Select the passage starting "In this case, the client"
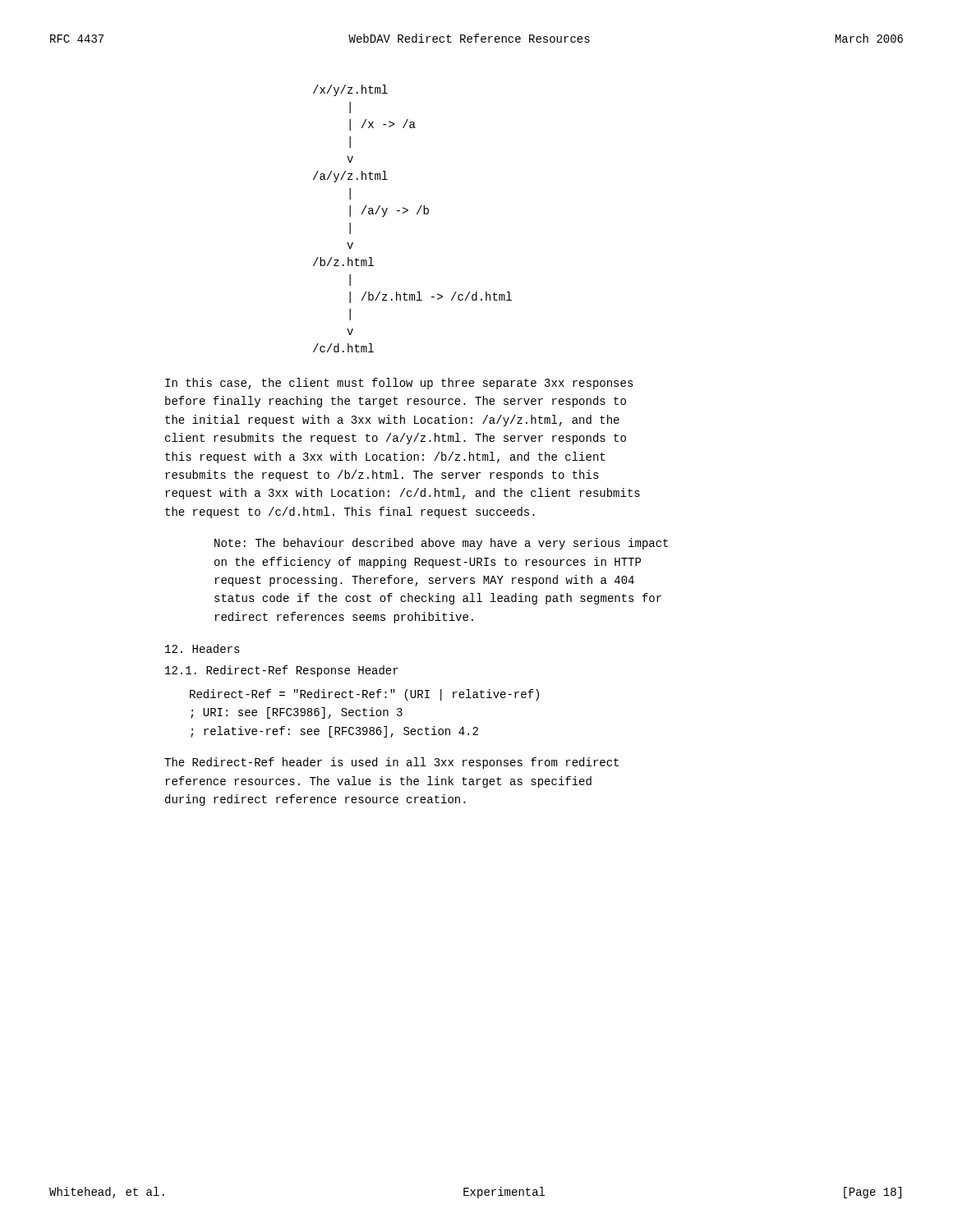The width and height of the screenshot is (953, 1232). pyautogui.click(x=402, y=448)
